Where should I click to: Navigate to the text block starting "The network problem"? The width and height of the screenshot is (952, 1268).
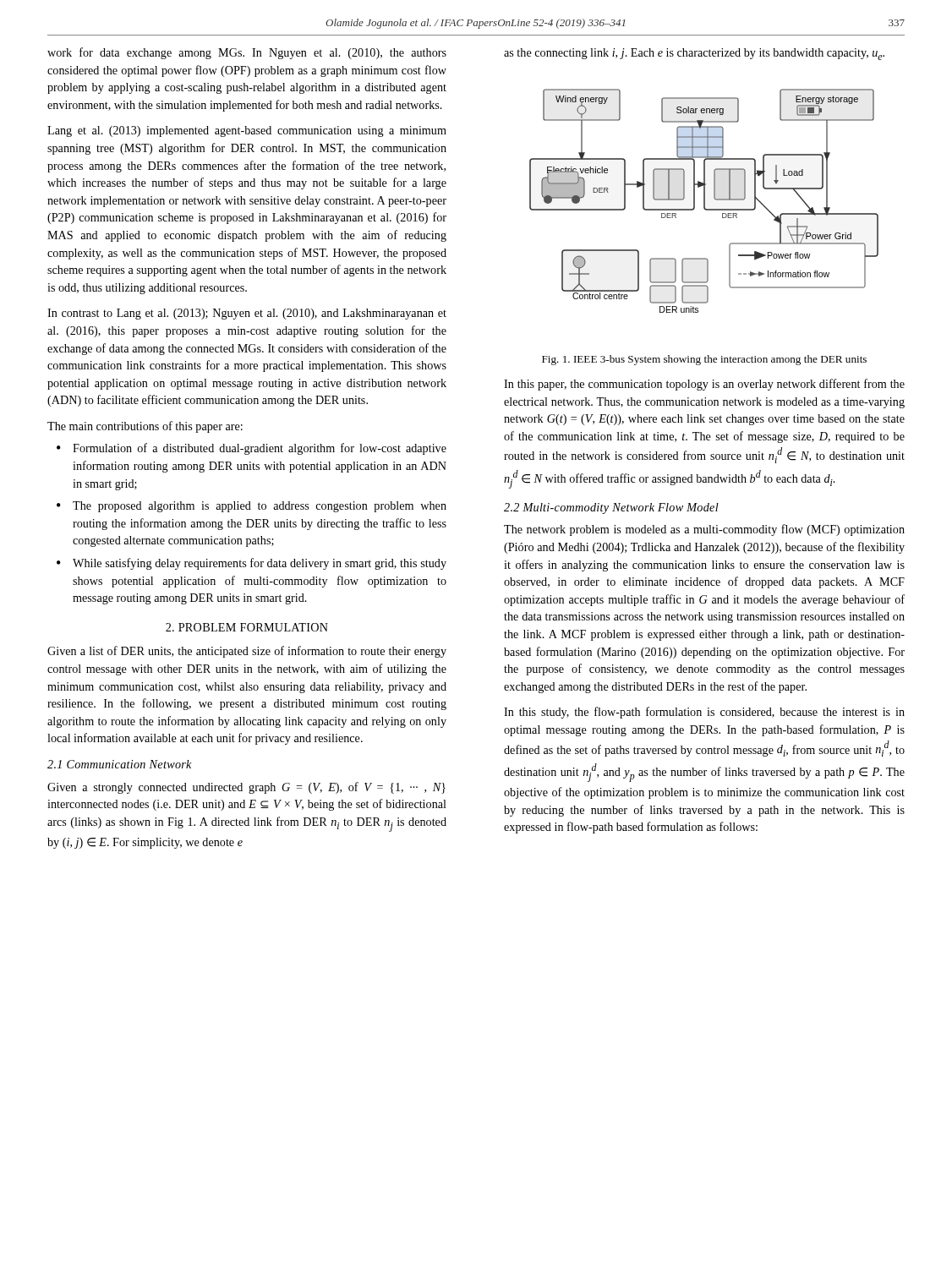point(704,608)
